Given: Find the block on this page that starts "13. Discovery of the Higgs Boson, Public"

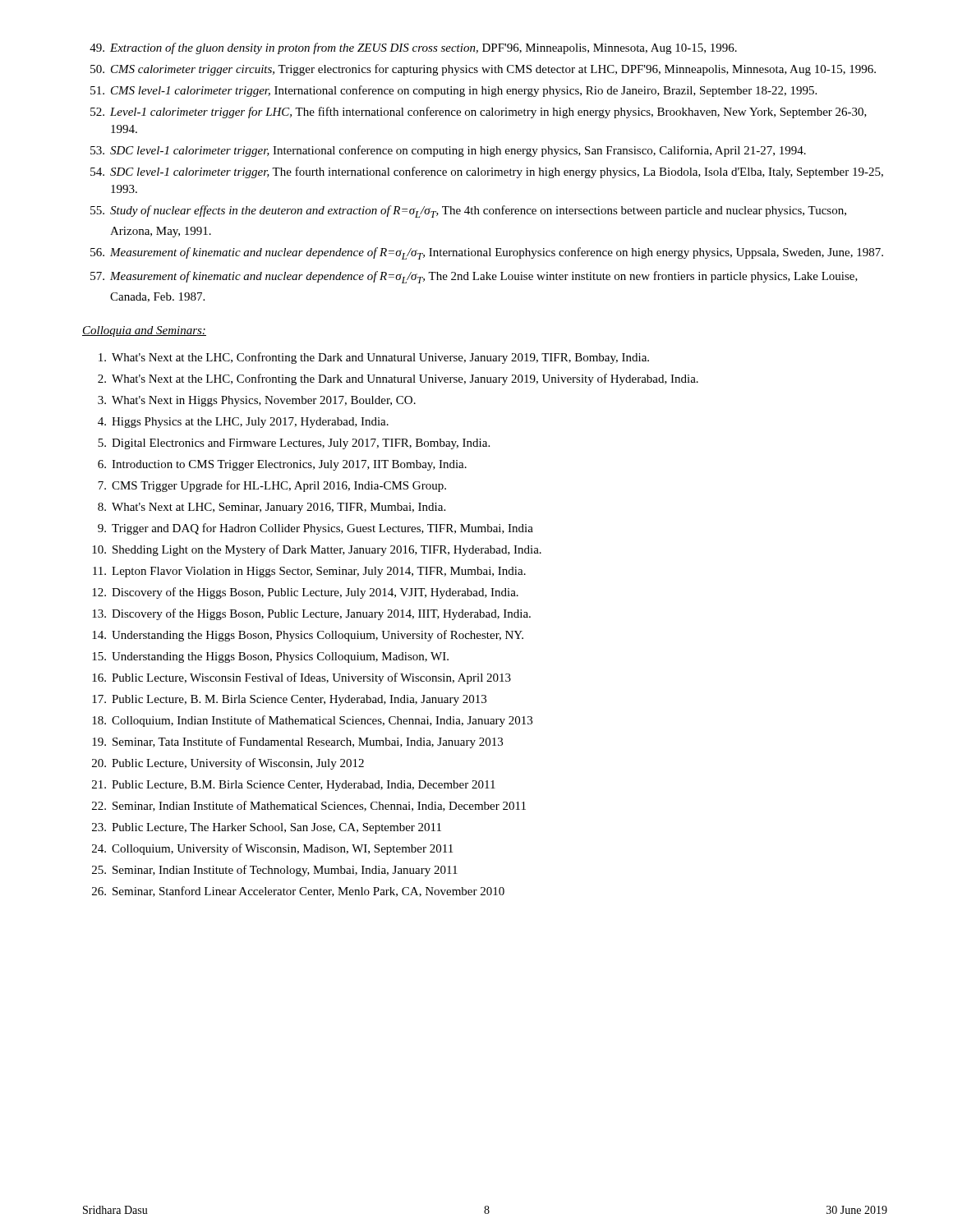Looking at the screenshot, I should click(x=485, y=614).
